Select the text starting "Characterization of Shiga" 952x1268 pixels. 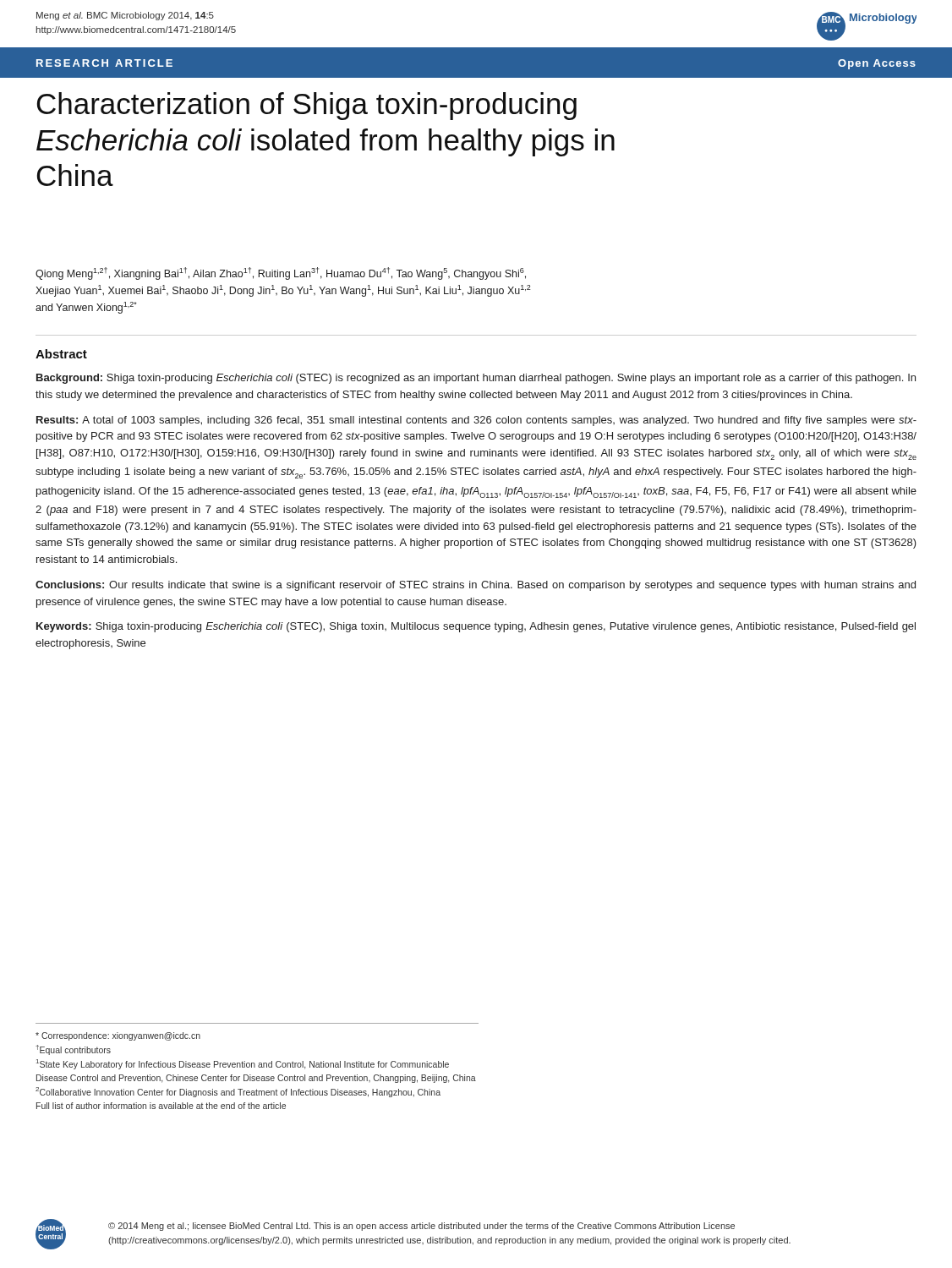click(x=476, y=140)
